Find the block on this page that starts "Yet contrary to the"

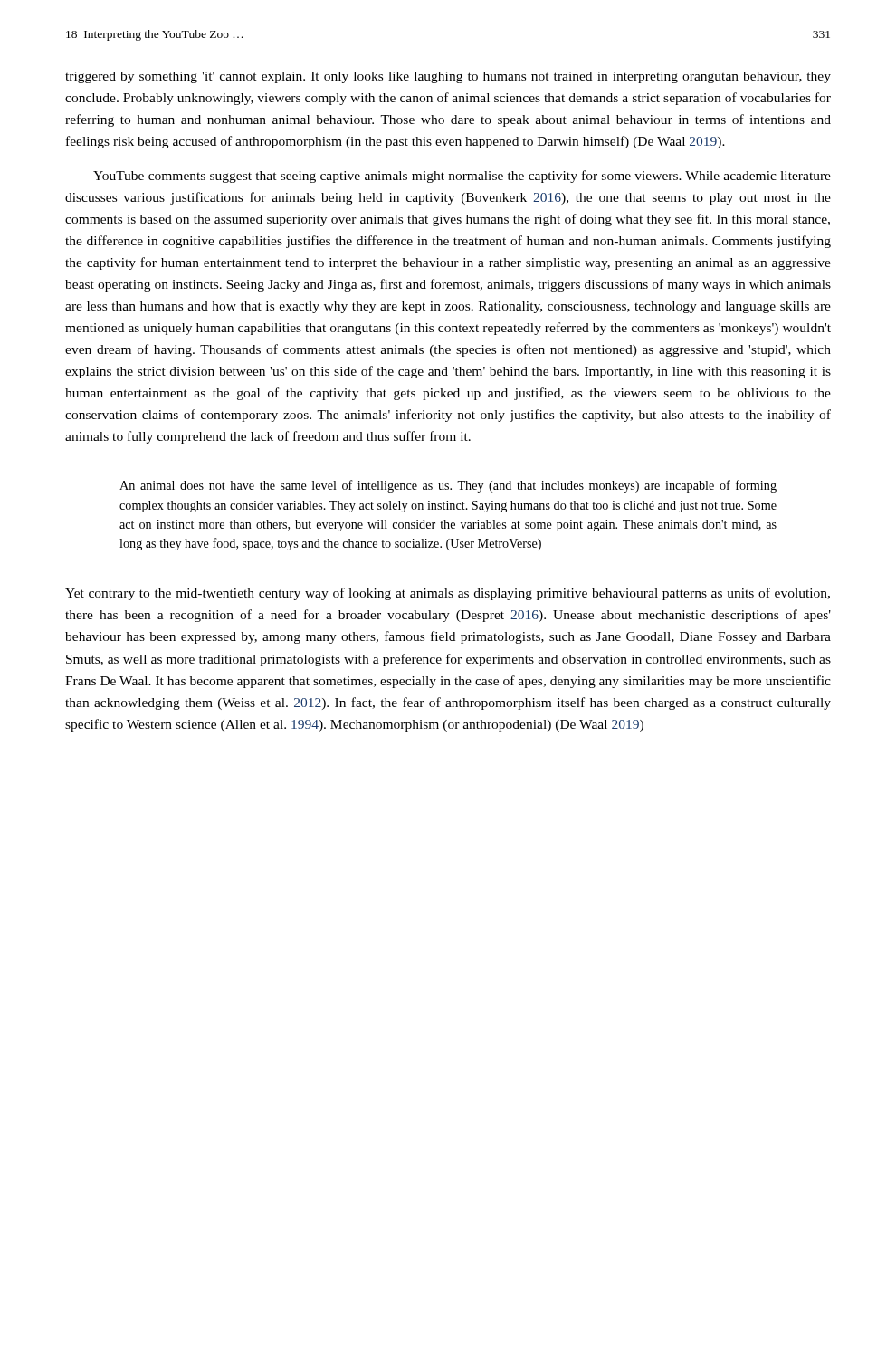448,659
